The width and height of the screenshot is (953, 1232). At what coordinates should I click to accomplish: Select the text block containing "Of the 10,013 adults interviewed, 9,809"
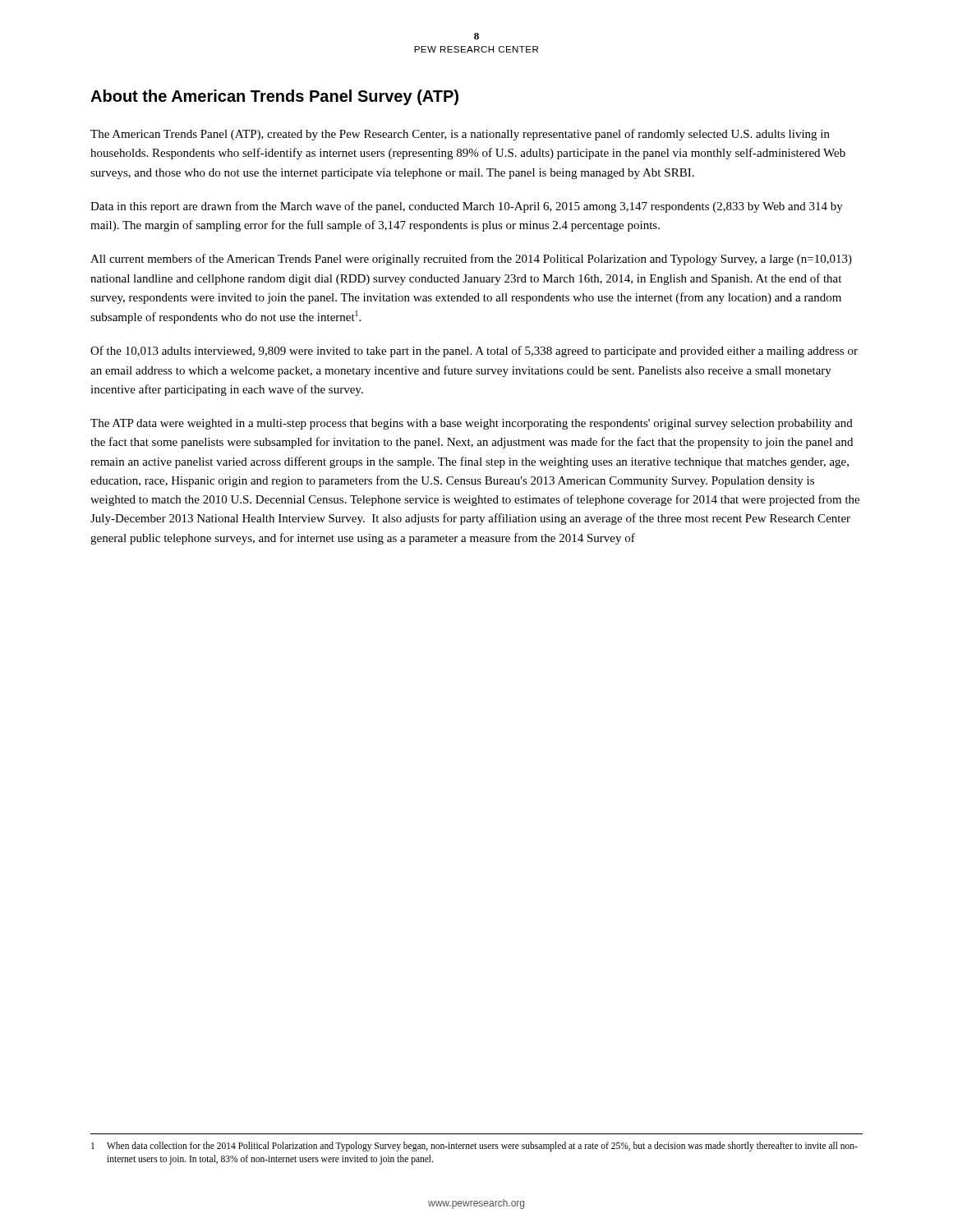coord(474,370)
